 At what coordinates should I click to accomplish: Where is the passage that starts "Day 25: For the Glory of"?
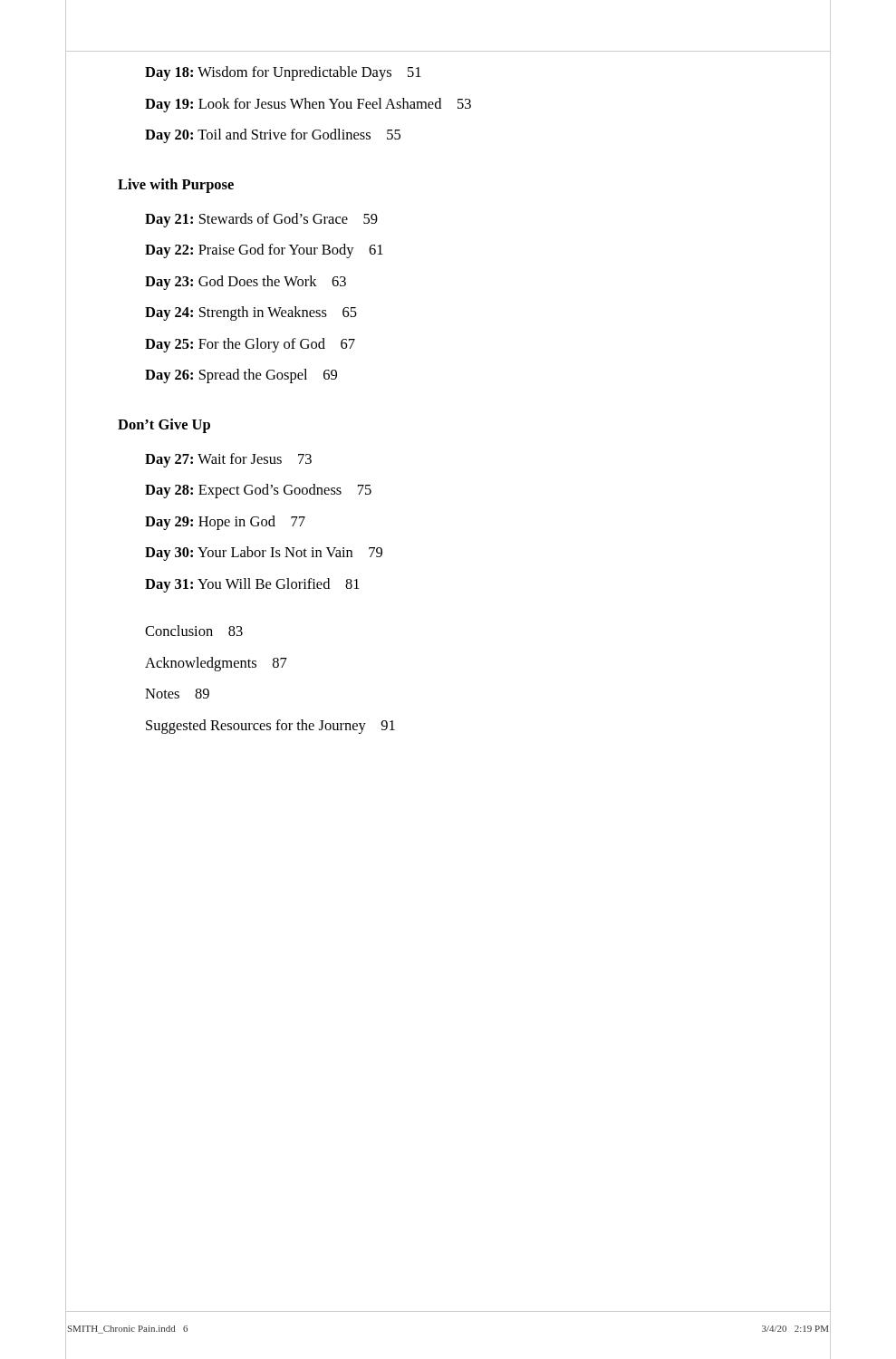[x=250, y=344]
